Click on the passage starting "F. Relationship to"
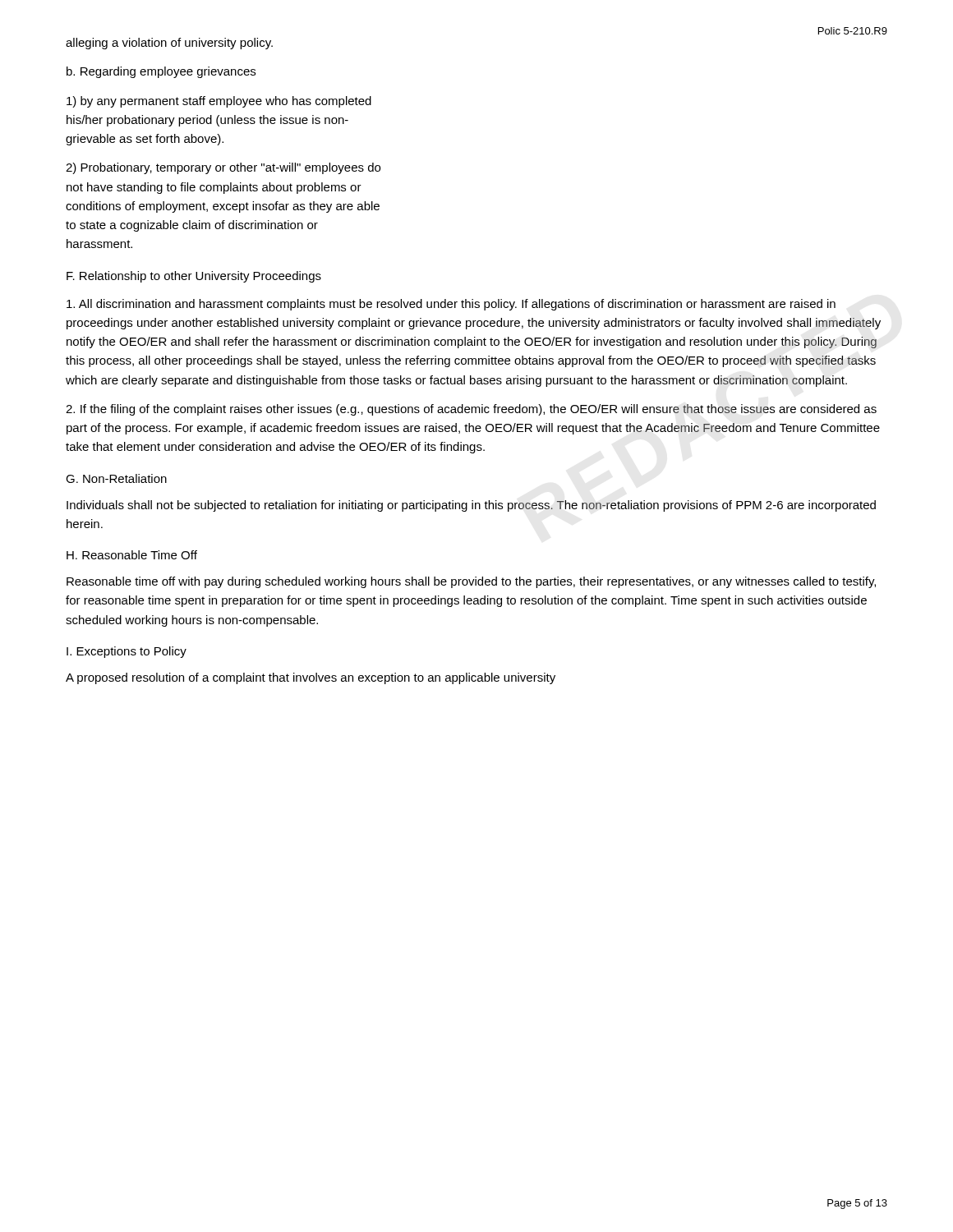The height and width of the screenshot is (1232, 953). (194, 275)
